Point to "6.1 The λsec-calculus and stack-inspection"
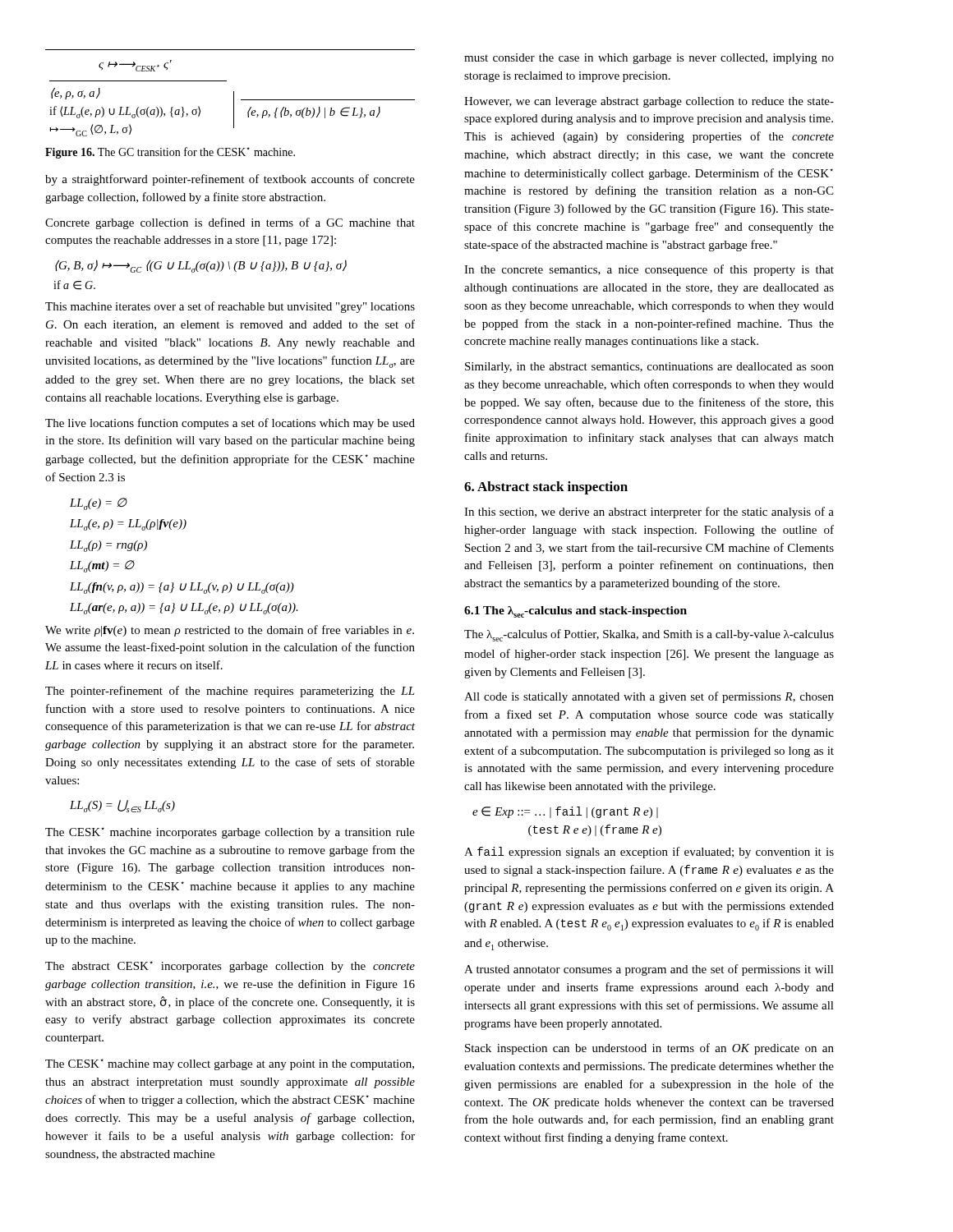Screen dimensions: 1232x953 click(x=576, y=611)
